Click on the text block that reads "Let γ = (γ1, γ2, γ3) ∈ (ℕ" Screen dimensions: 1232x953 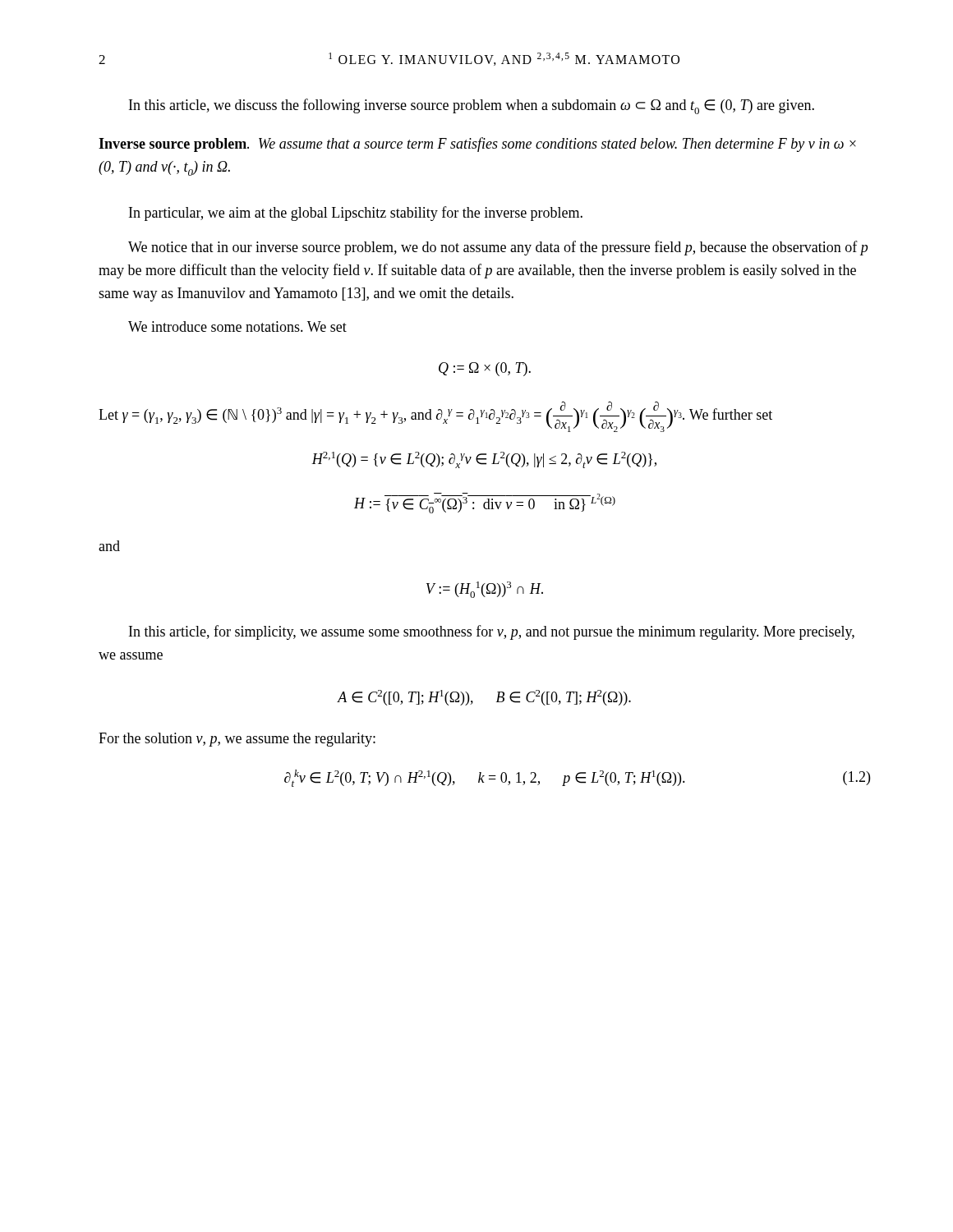point(436,417)
